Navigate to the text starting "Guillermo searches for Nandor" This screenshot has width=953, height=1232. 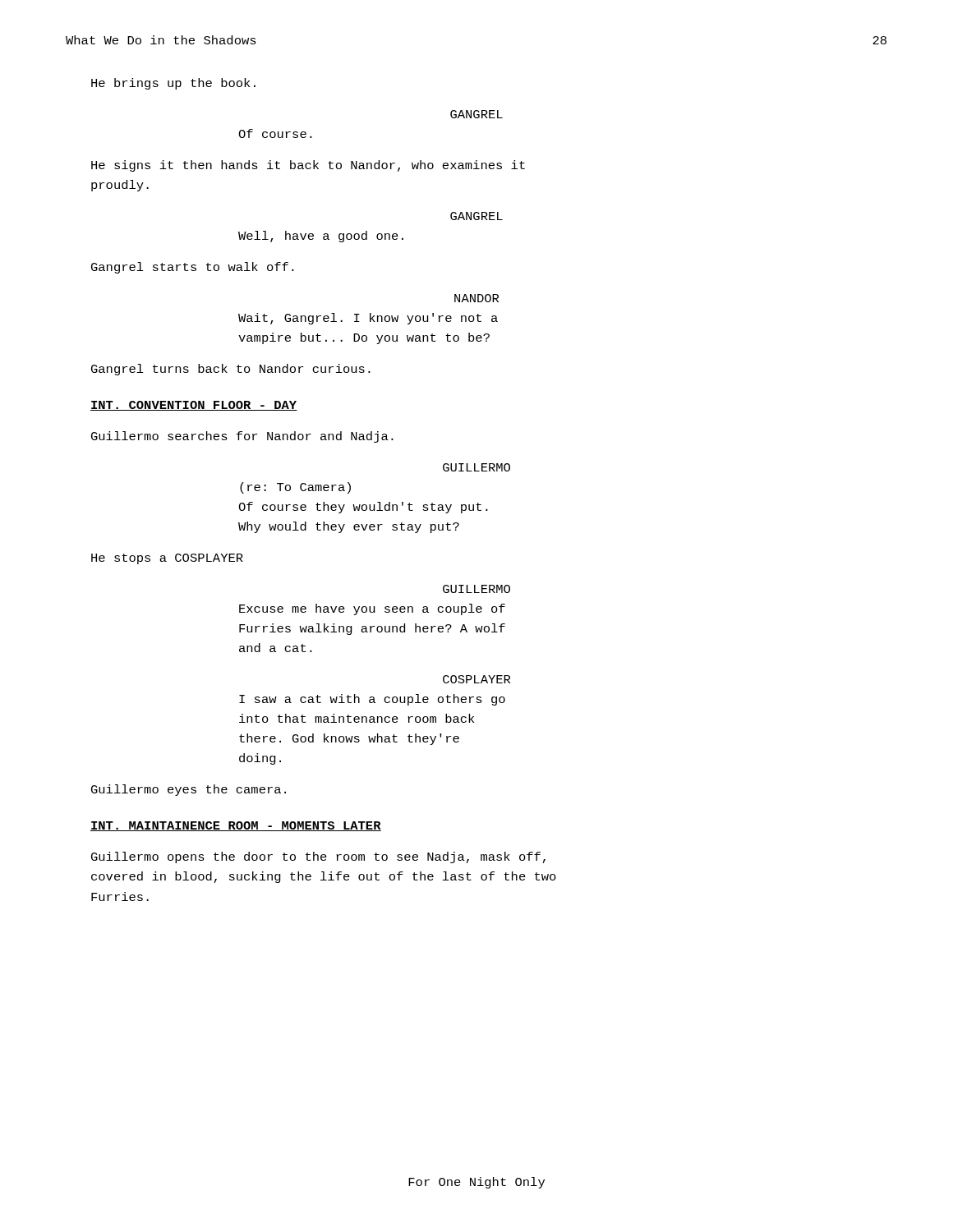coord(243,437)
